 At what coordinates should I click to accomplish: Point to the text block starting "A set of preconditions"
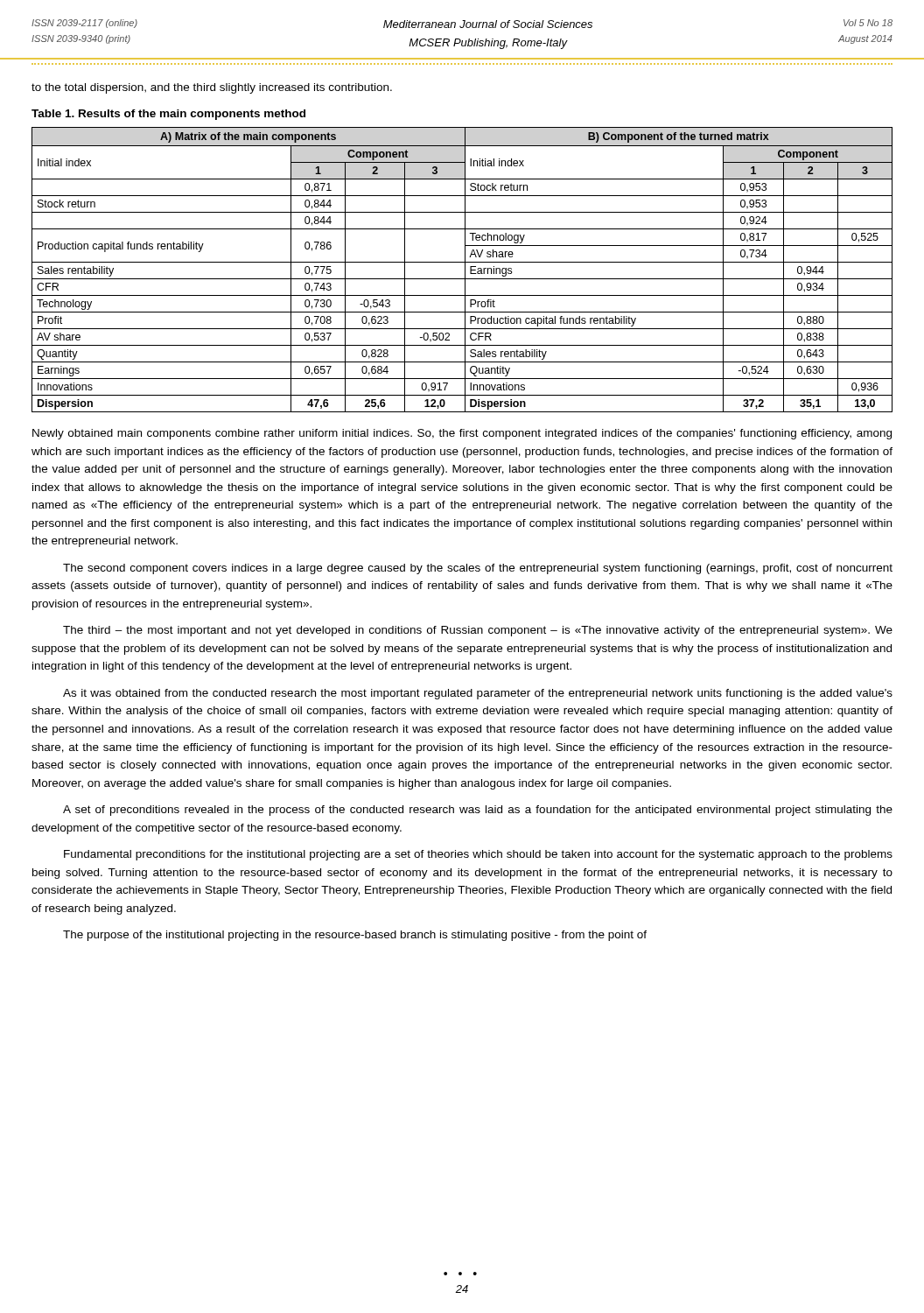(462, 819)
